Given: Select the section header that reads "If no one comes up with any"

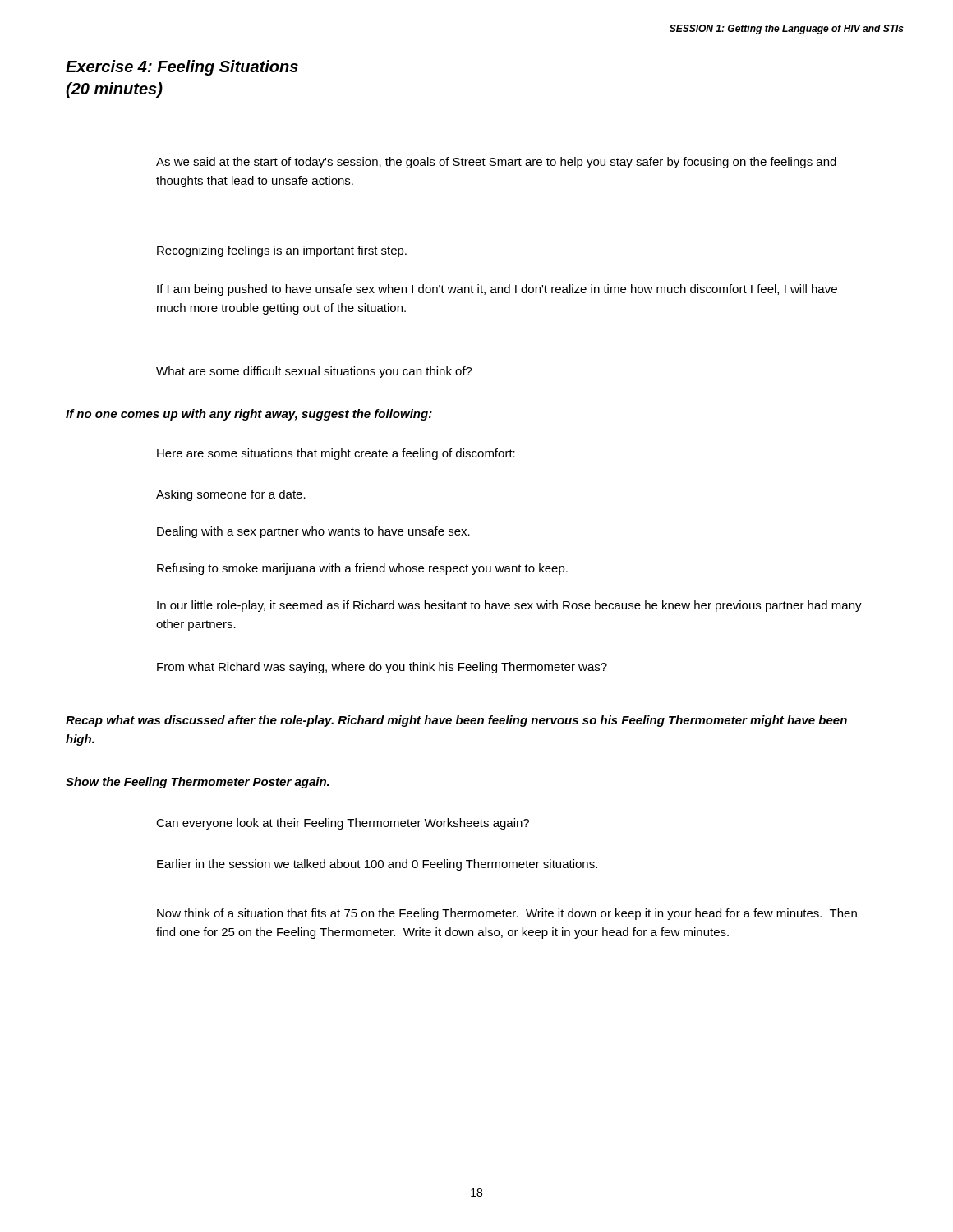Looking at the screenshot, I should pos(249,414).
